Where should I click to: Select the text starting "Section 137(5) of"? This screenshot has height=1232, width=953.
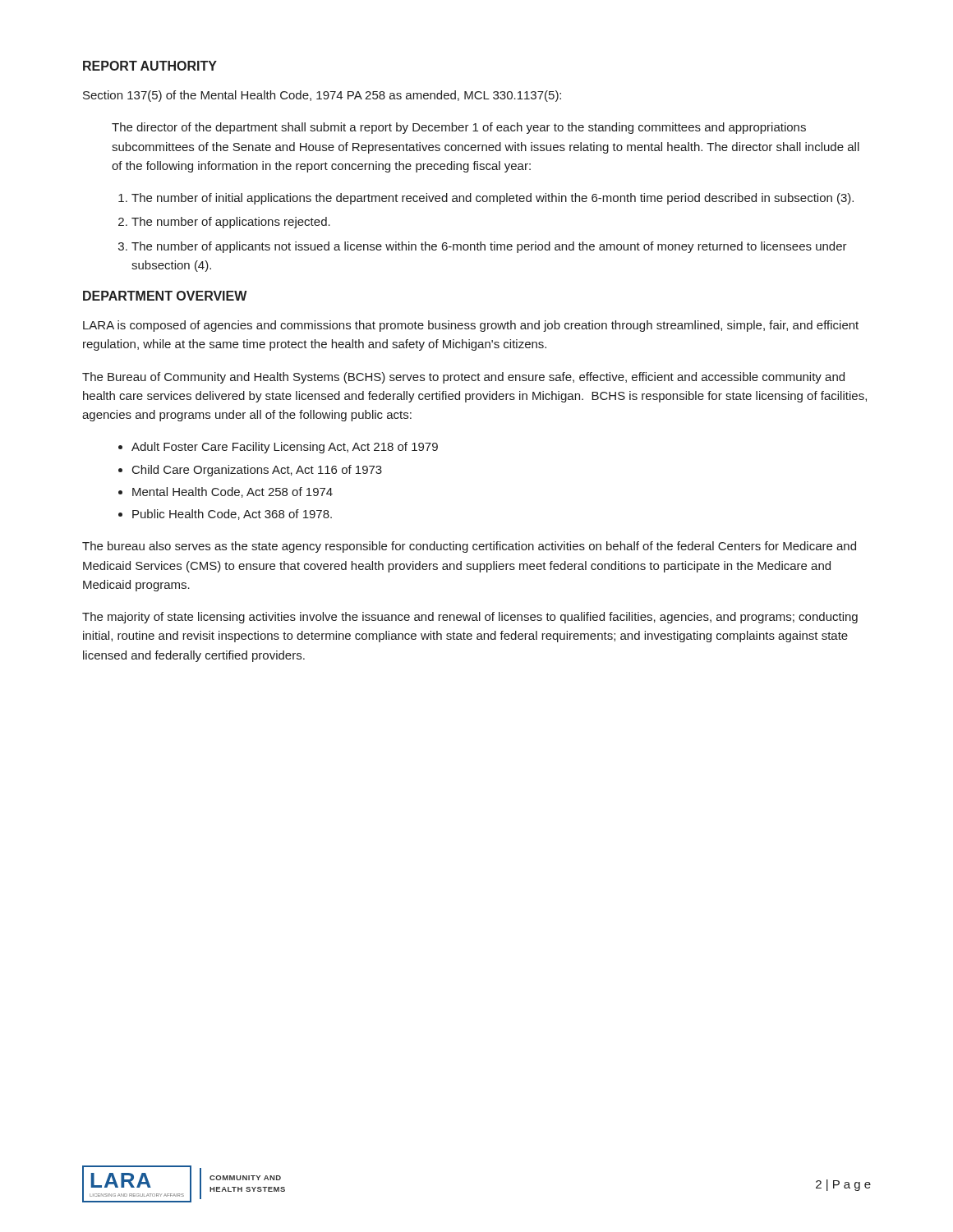[x=322, y=95]
